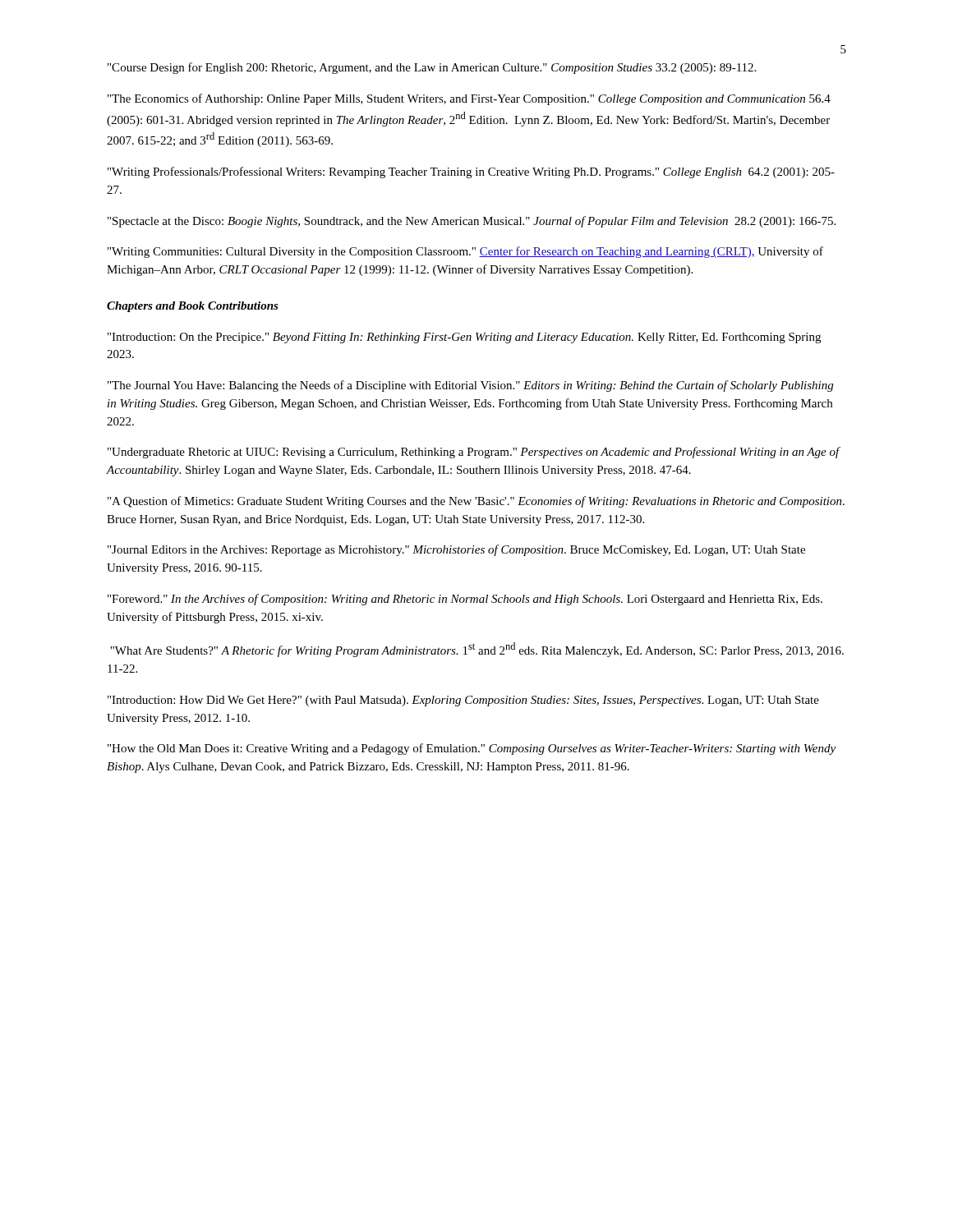Point to the block beginning ""The Journal You Have:"
This screenshot has width=953, height=1232.
point(470,403)
